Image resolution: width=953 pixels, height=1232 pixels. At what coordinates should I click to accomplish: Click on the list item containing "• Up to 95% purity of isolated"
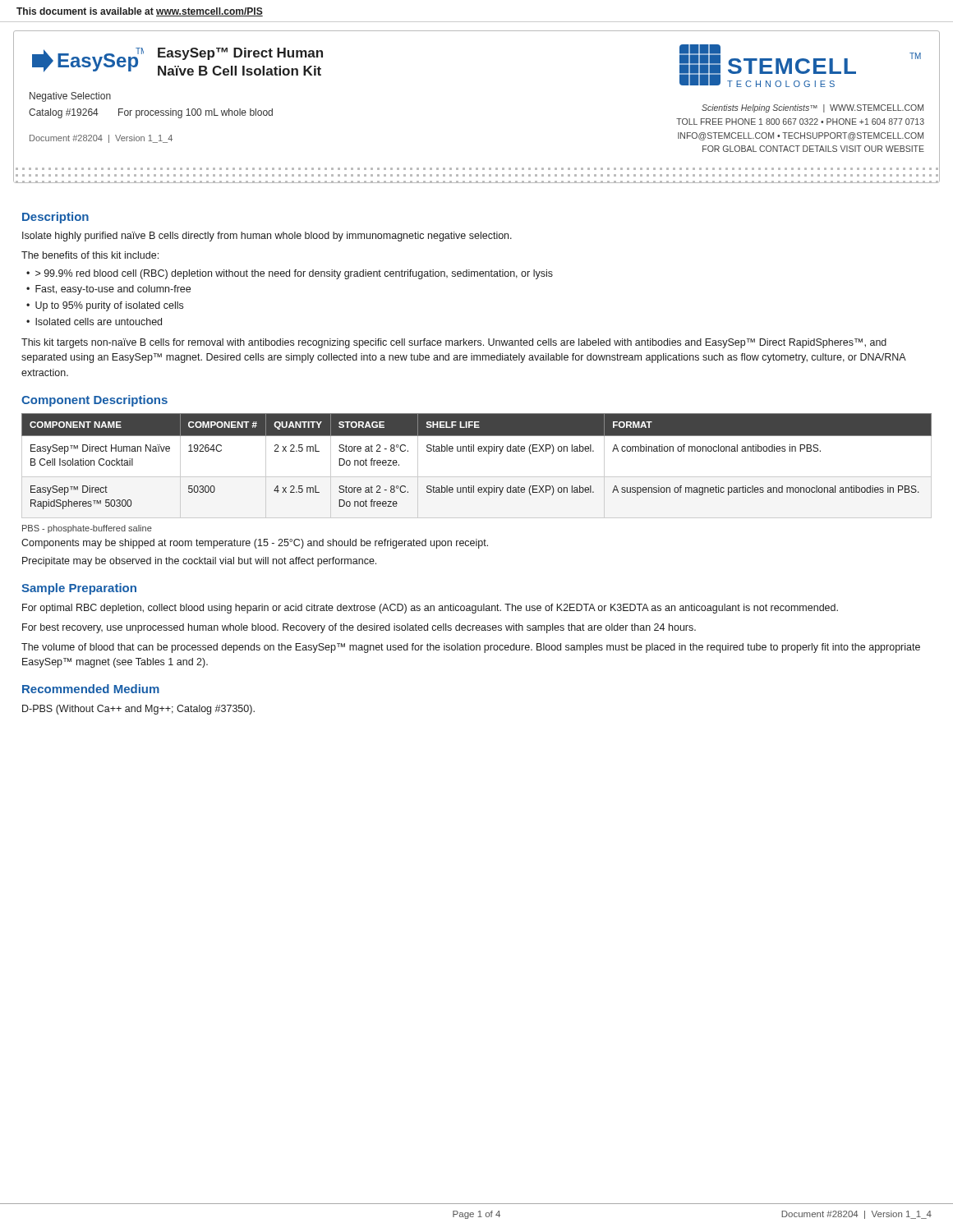point(105,306)
